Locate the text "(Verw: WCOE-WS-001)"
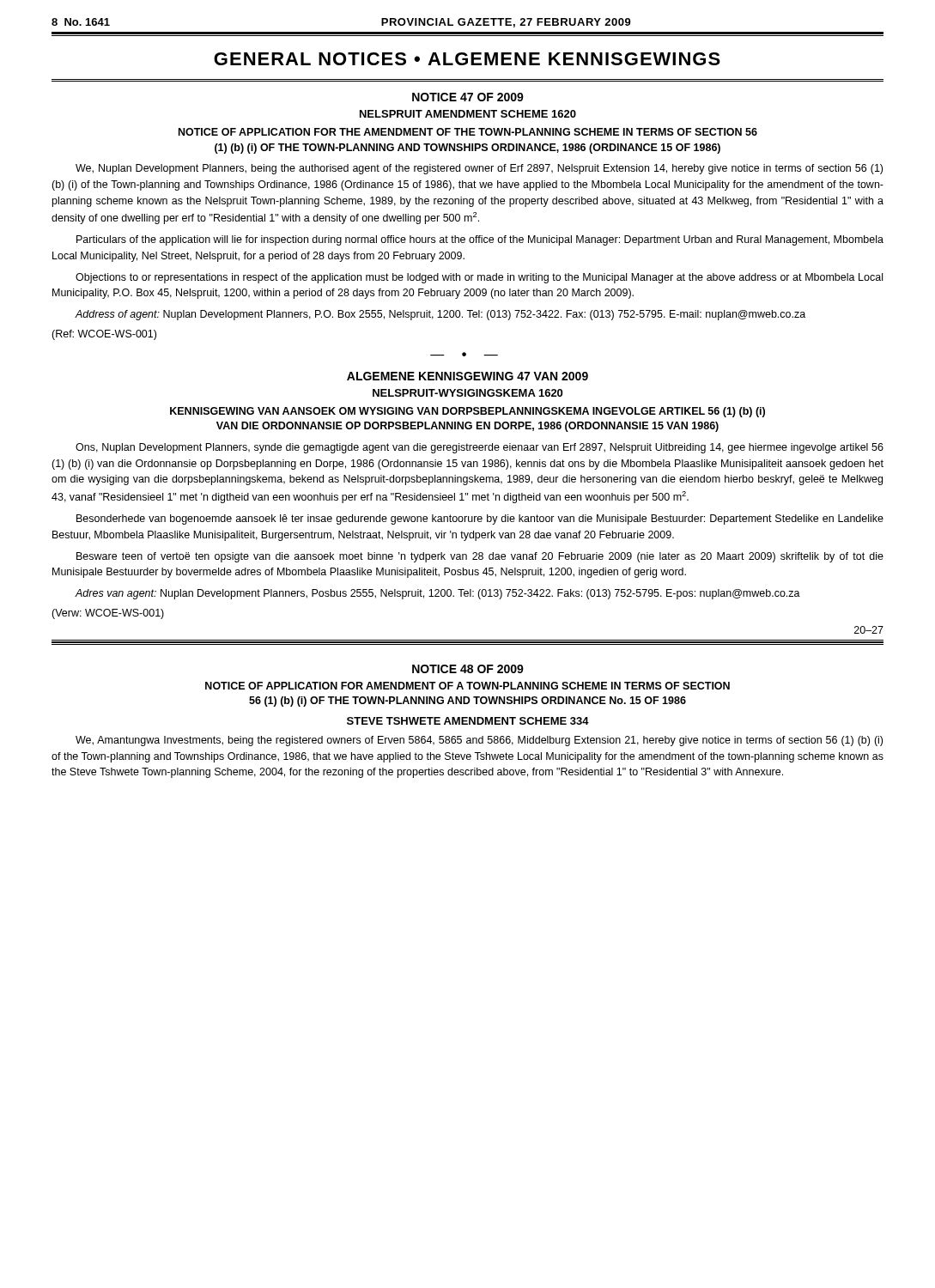The height and width of the screenshot is (1288, 935). point(108,613)
